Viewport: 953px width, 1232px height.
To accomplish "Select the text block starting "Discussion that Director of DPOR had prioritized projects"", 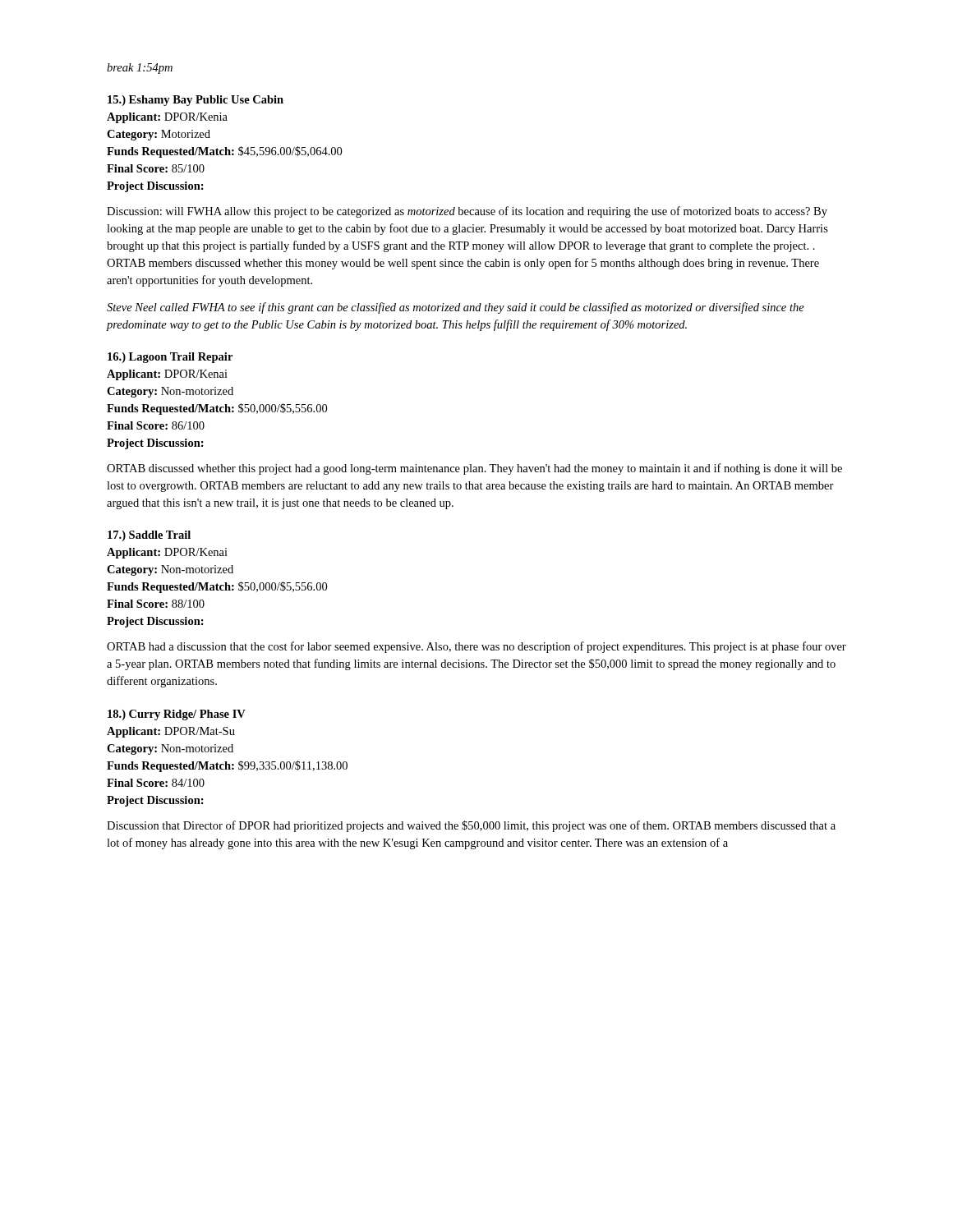I will (x=476, y=834).
